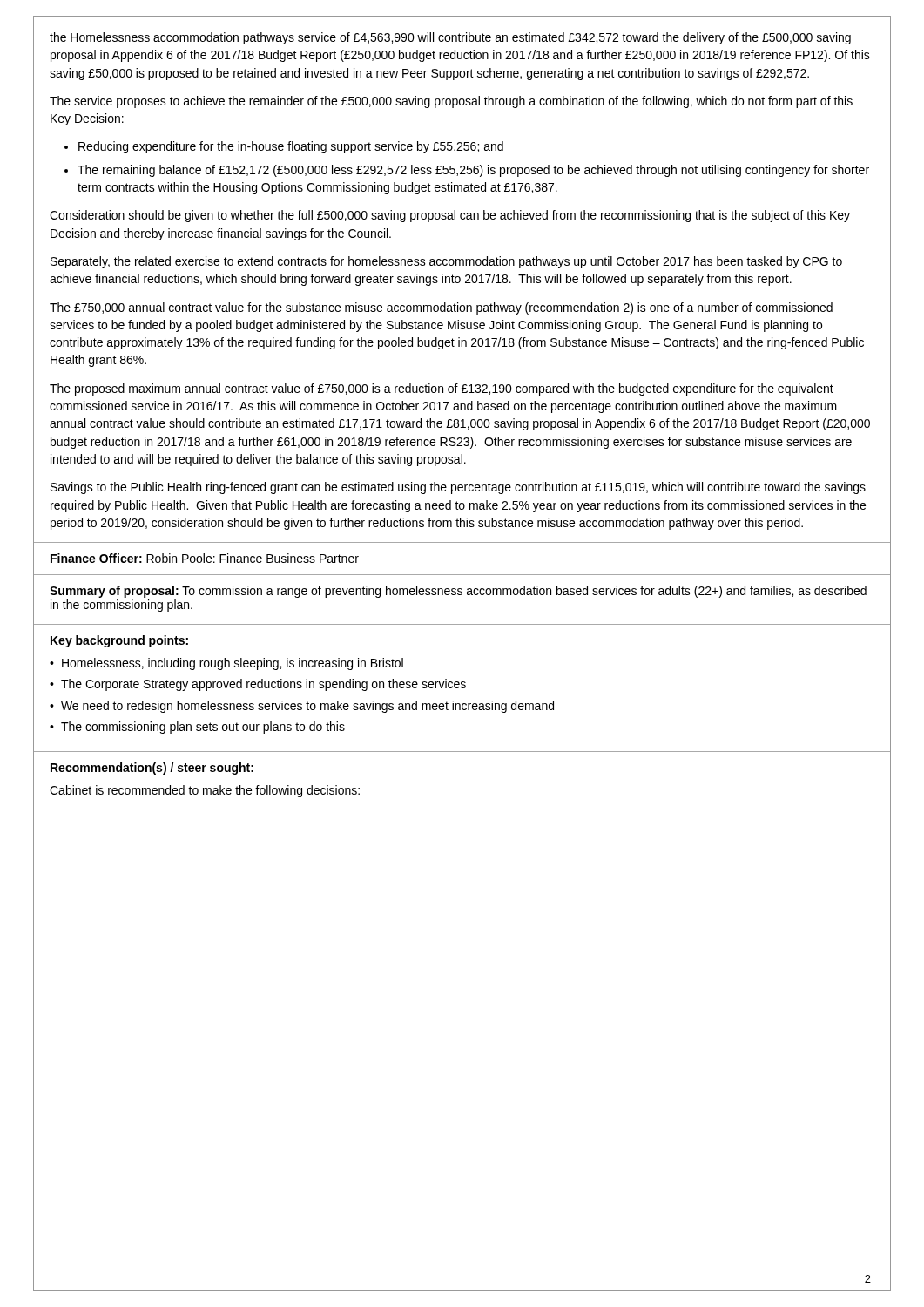The image size is (924, 1307).
Task: Click on the block starting "Separately, the related exercise to extend"
Action: click(x=446, y=270)
